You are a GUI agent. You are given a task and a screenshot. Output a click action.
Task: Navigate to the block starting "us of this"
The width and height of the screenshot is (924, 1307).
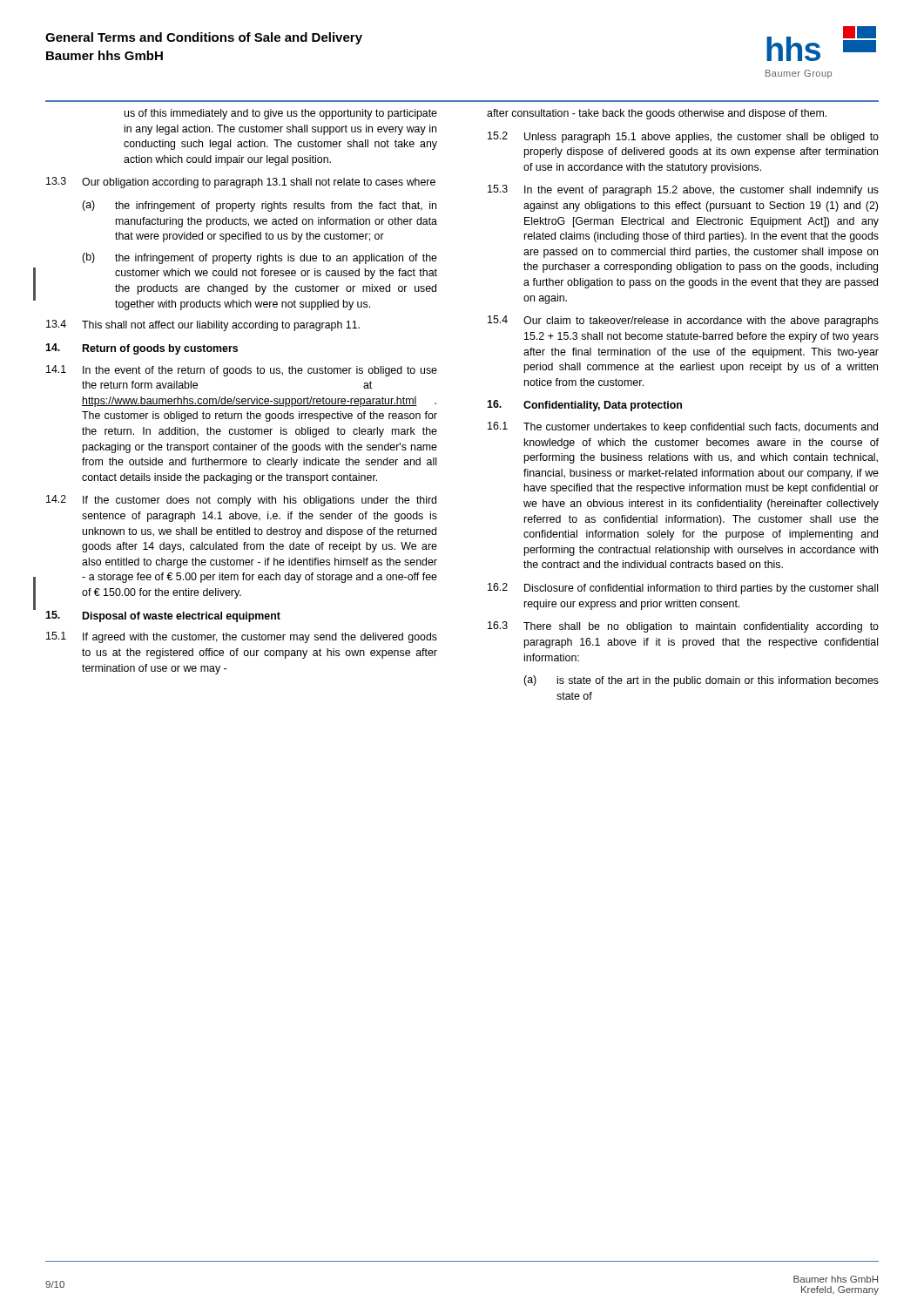280,136
